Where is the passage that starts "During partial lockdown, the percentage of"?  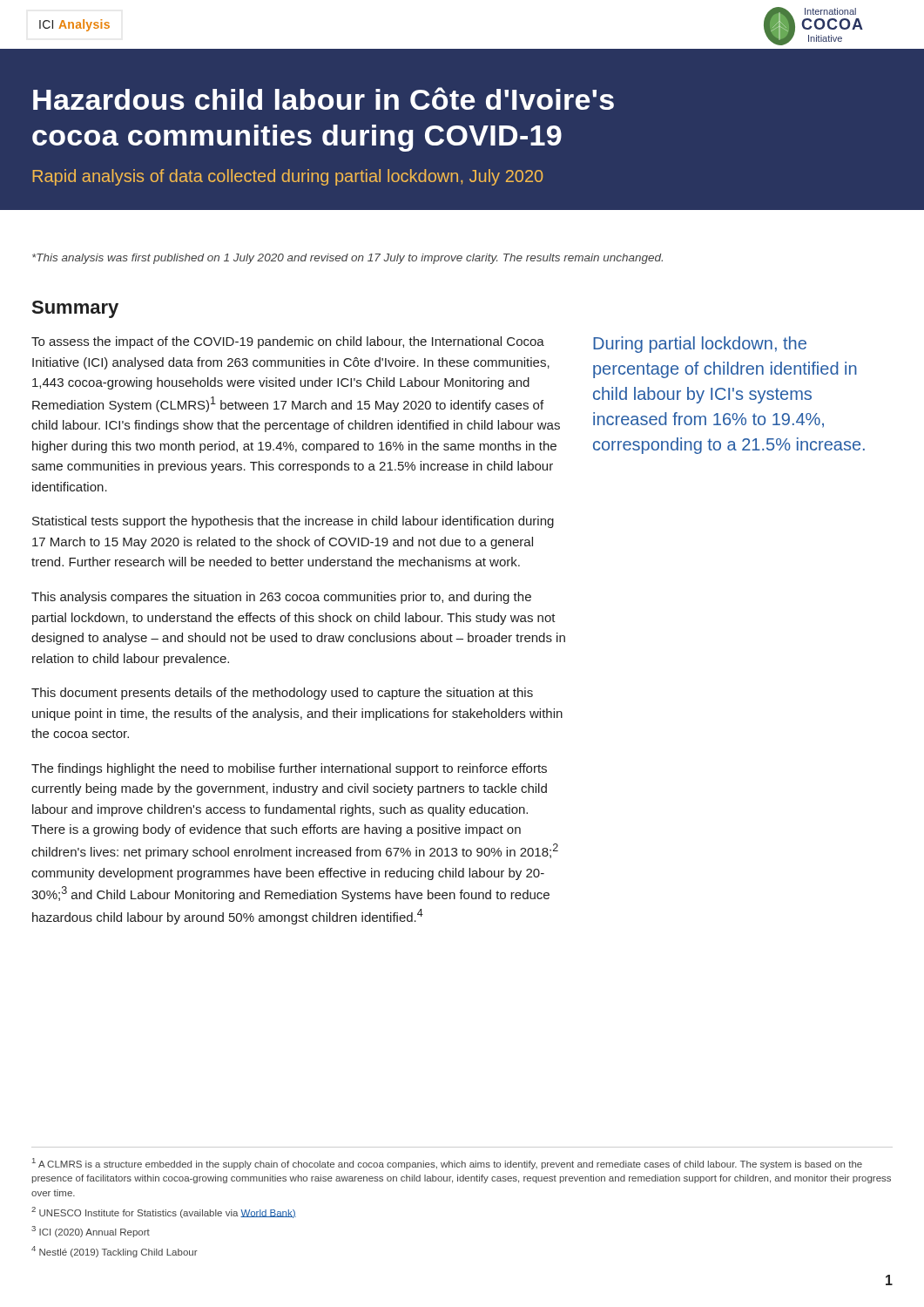pyautogui.click(x=740, y=394)
